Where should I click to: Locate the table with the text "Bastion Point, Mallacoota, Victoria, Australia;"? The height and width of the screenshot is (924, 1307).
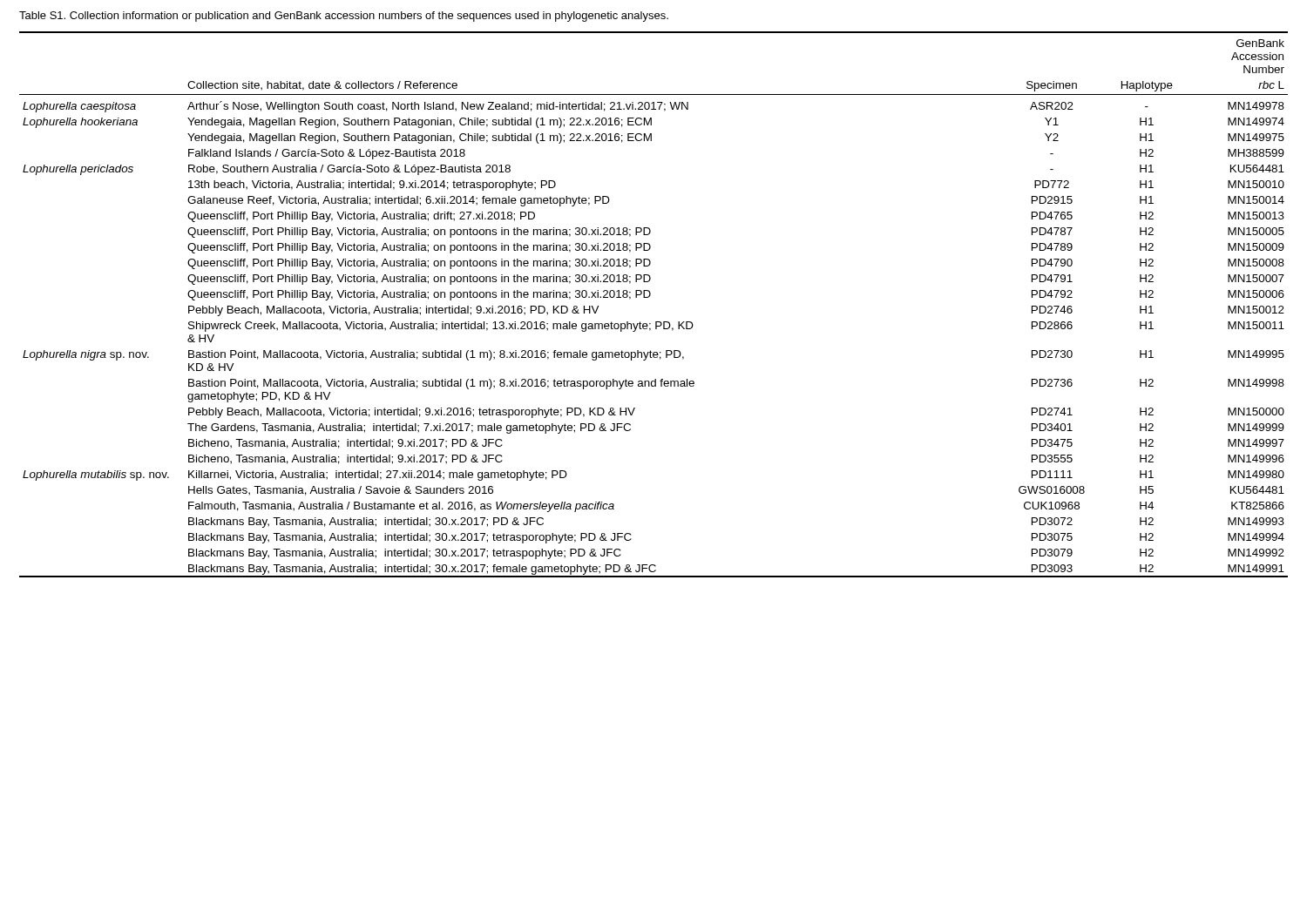654,304
